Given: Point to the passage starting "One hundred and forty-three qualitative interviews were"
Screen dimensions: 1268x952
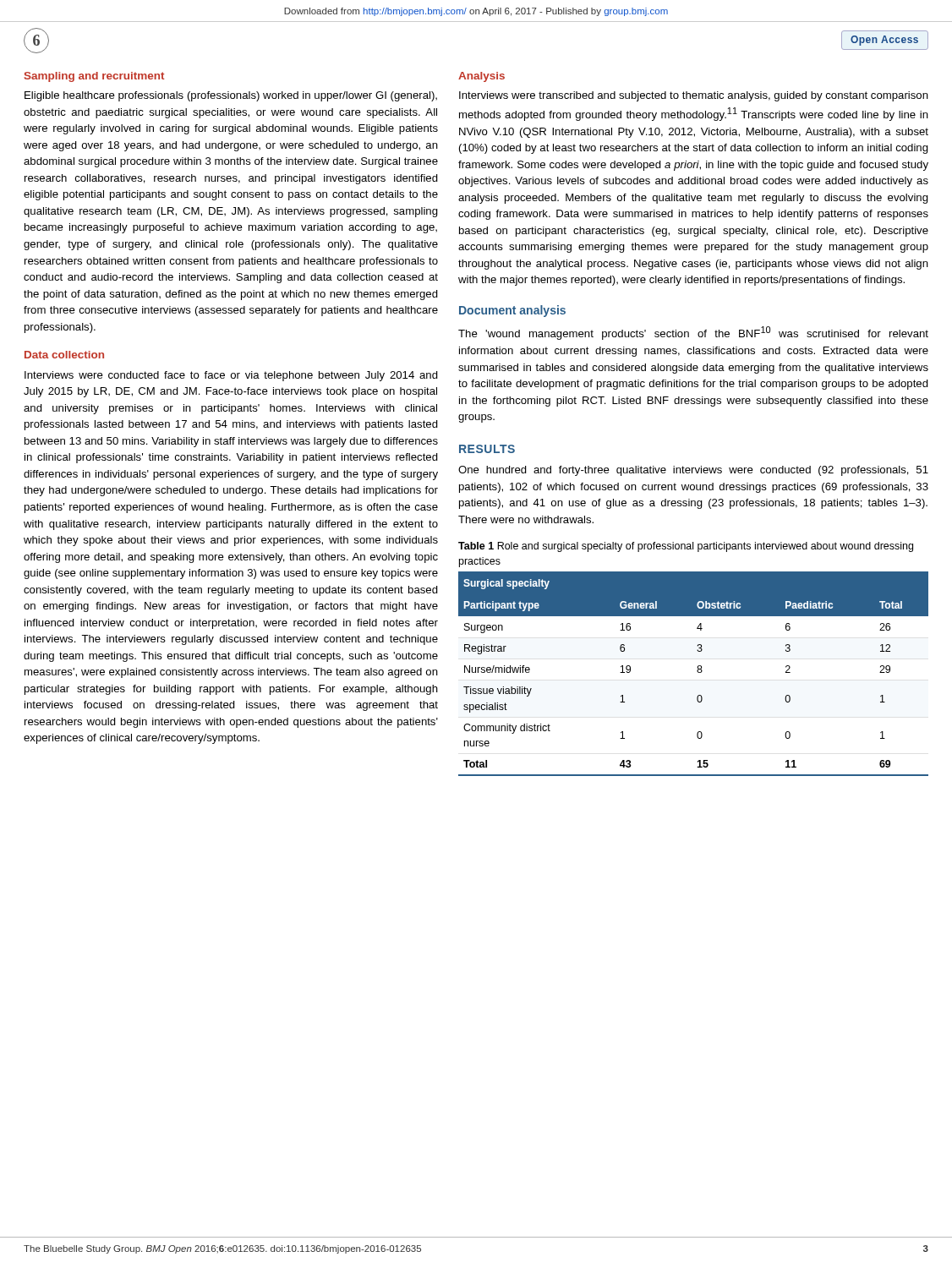Looking at the screenshot, I should [693, 494].
